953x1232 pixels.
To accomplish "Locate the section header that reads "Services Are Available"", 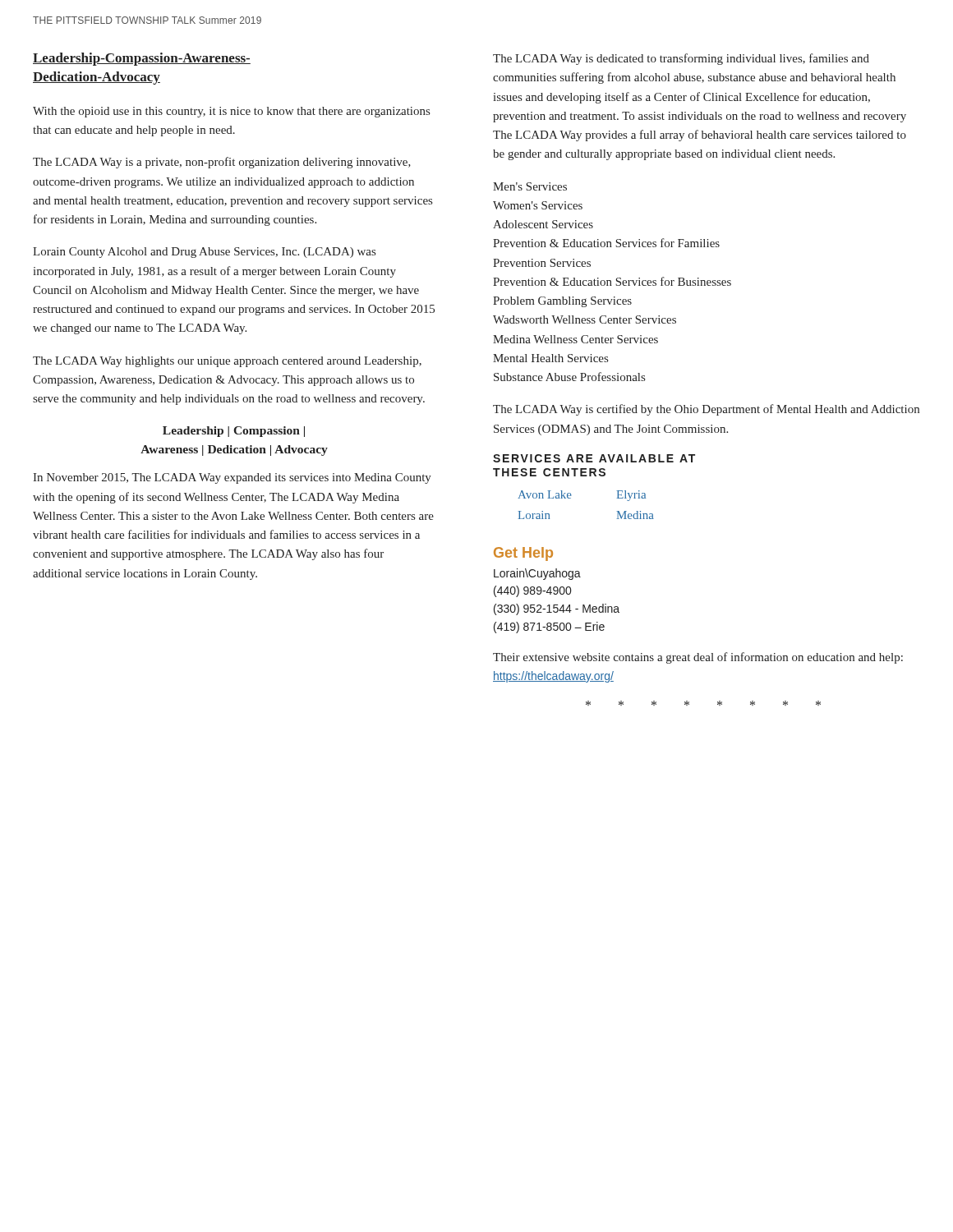I will tap(595, 465).
